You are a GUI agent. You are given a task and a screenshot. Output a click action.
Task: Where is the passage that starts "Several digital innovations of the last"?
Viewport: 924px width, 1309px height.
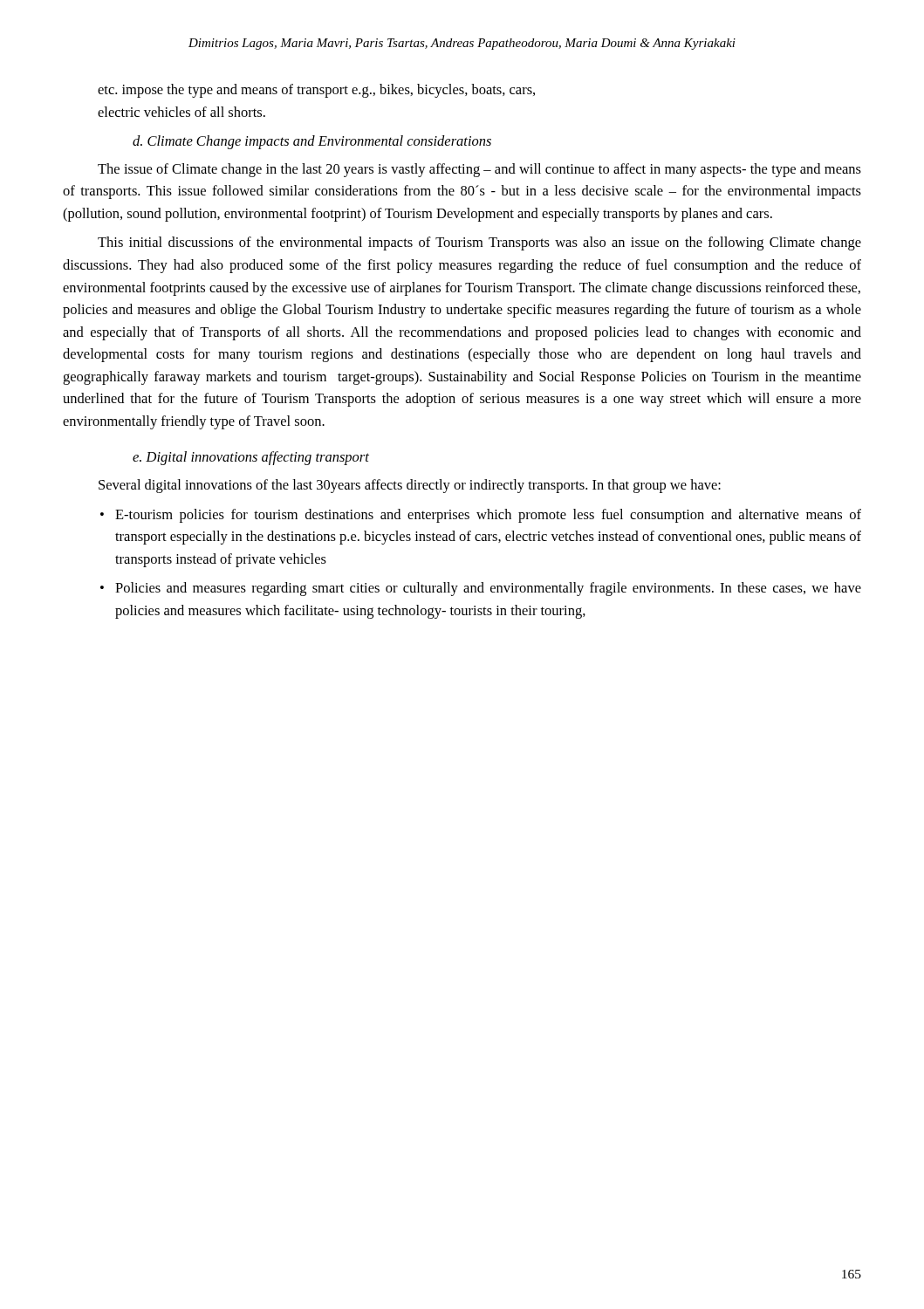462,485
